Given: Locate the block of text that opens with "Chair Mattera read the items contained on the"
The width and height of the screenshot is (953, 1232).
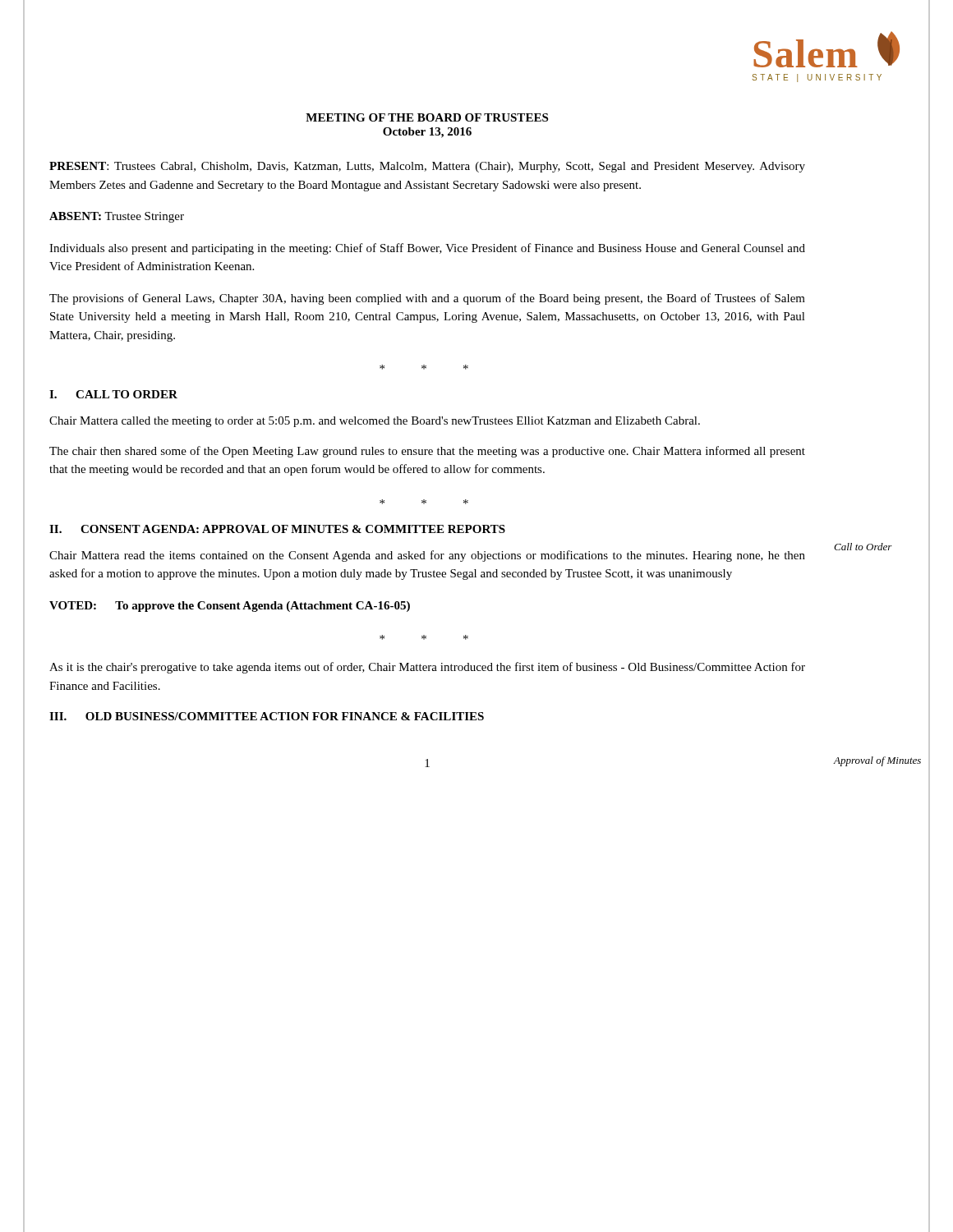Looking at the screenshot, I should [x=427, y=564].
